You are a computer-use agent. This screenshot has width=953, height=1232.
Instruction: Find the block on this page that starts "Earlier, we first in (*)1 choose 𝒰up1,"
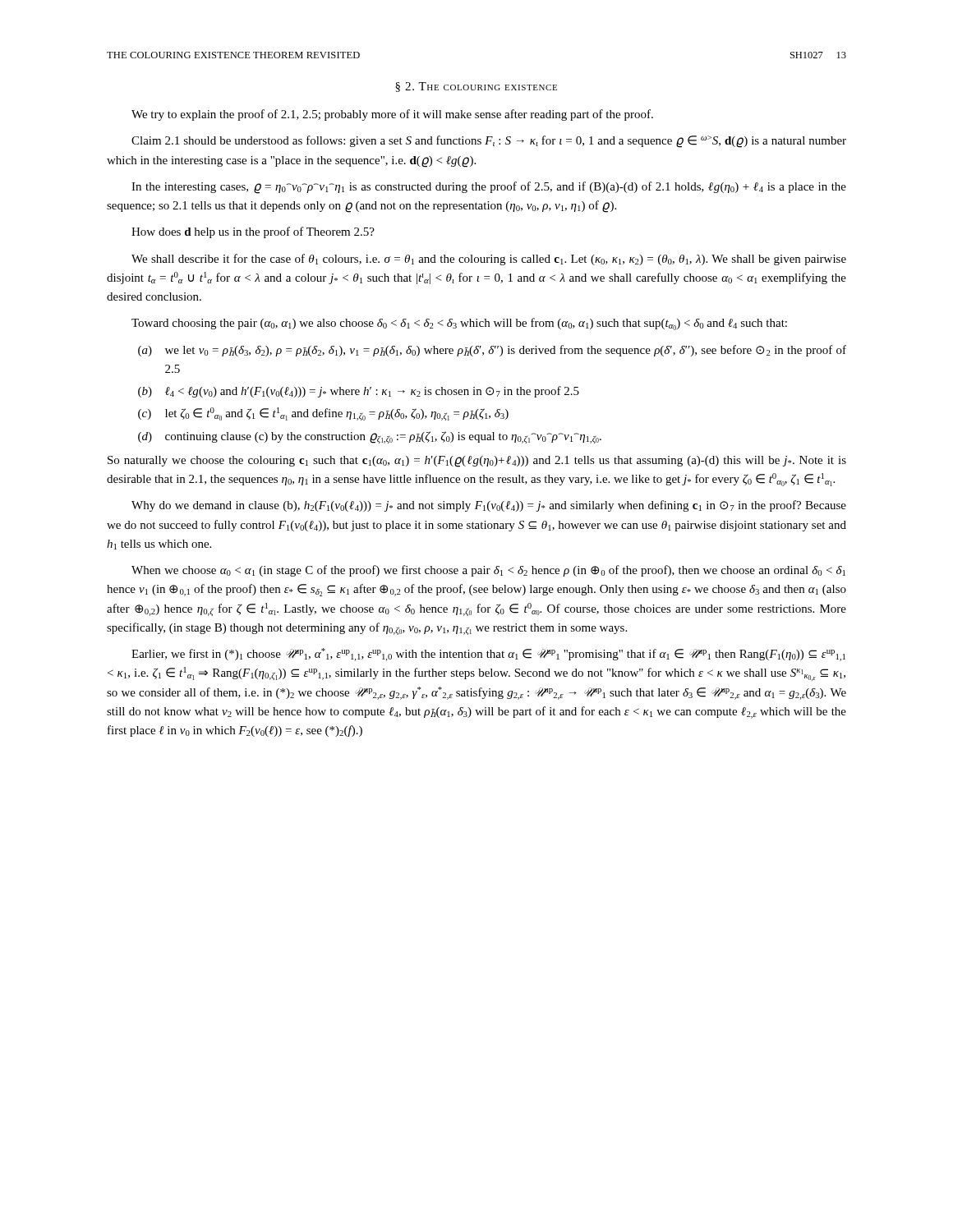[x=476, y=692]
